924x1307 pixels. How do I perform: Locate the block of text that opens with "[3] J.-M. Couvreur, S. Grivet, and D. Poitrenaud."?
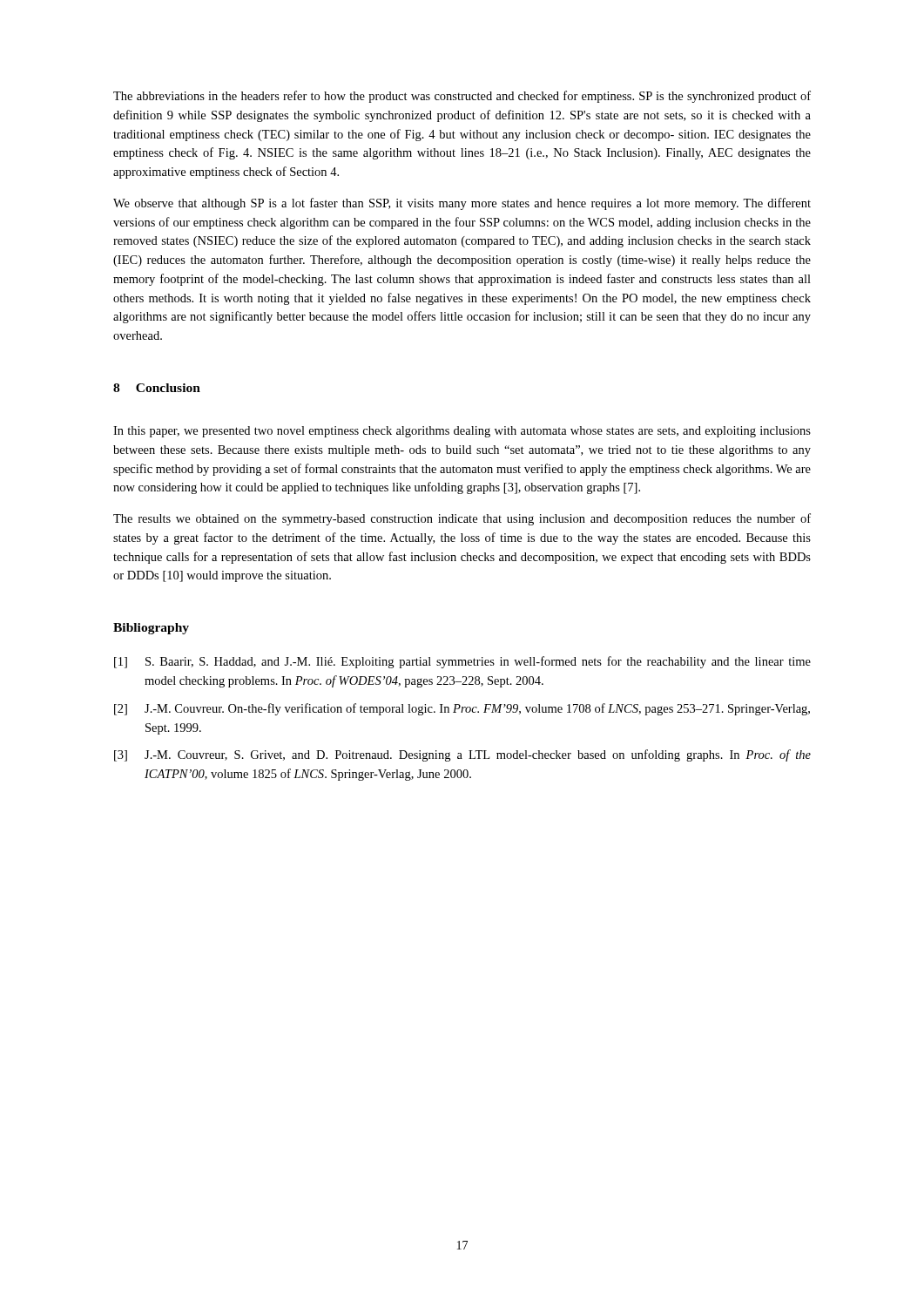462,765
